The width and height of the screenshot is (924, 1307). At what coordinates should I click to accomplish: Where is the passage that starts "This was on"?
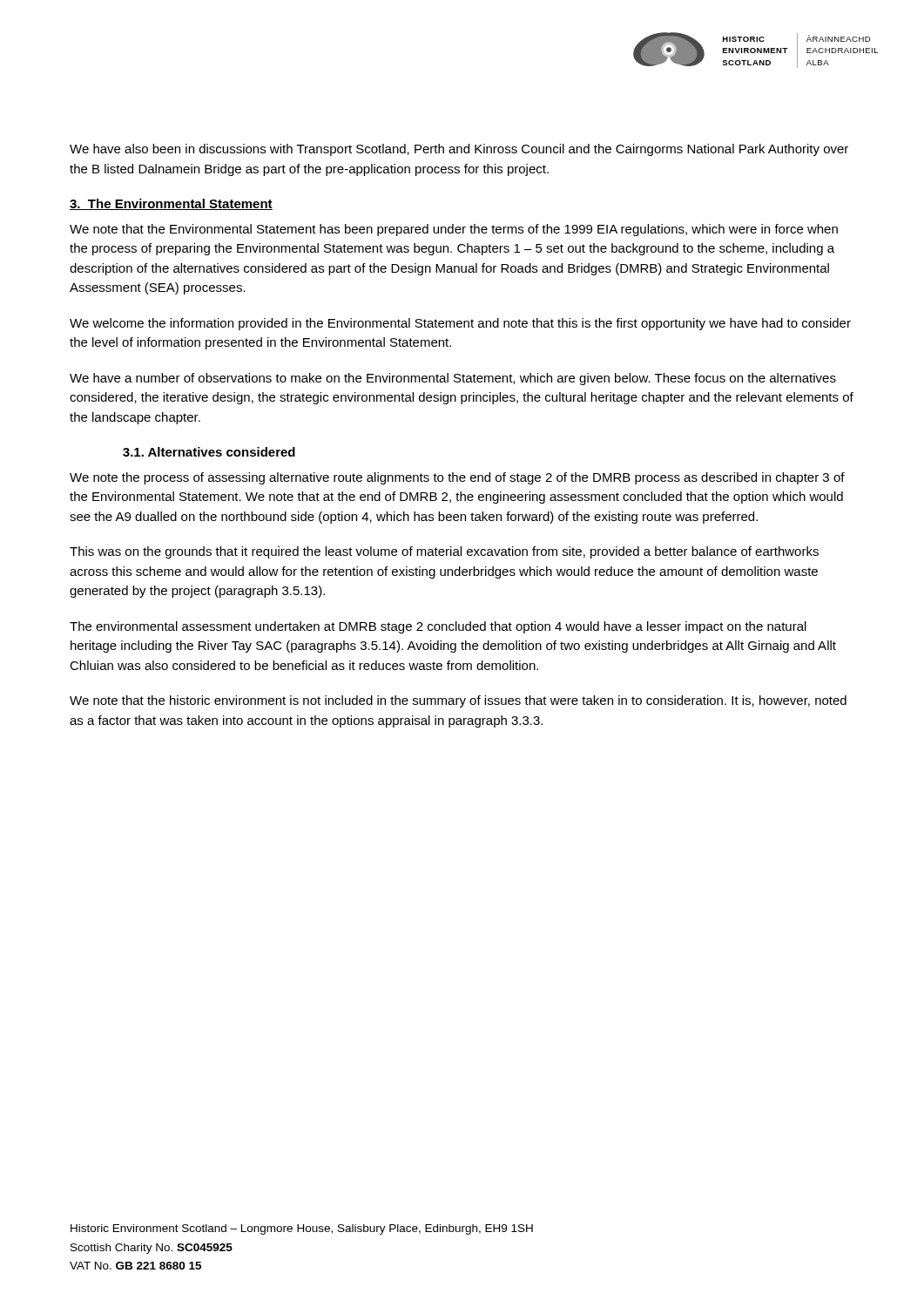click(x=444, y=571)
